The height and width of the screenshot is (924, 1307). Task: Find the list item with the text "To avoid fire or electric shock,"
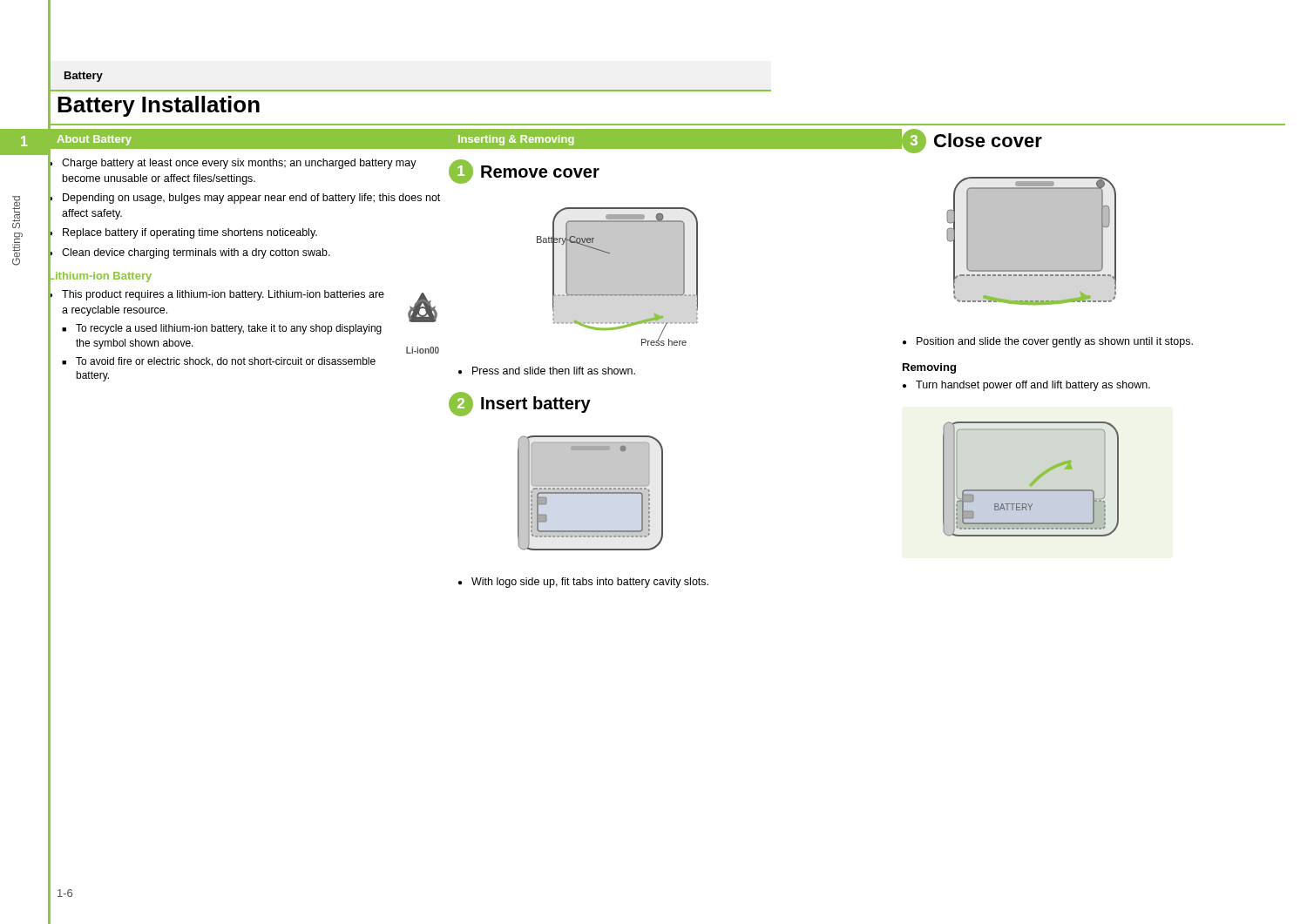click(x=226, y=368)
